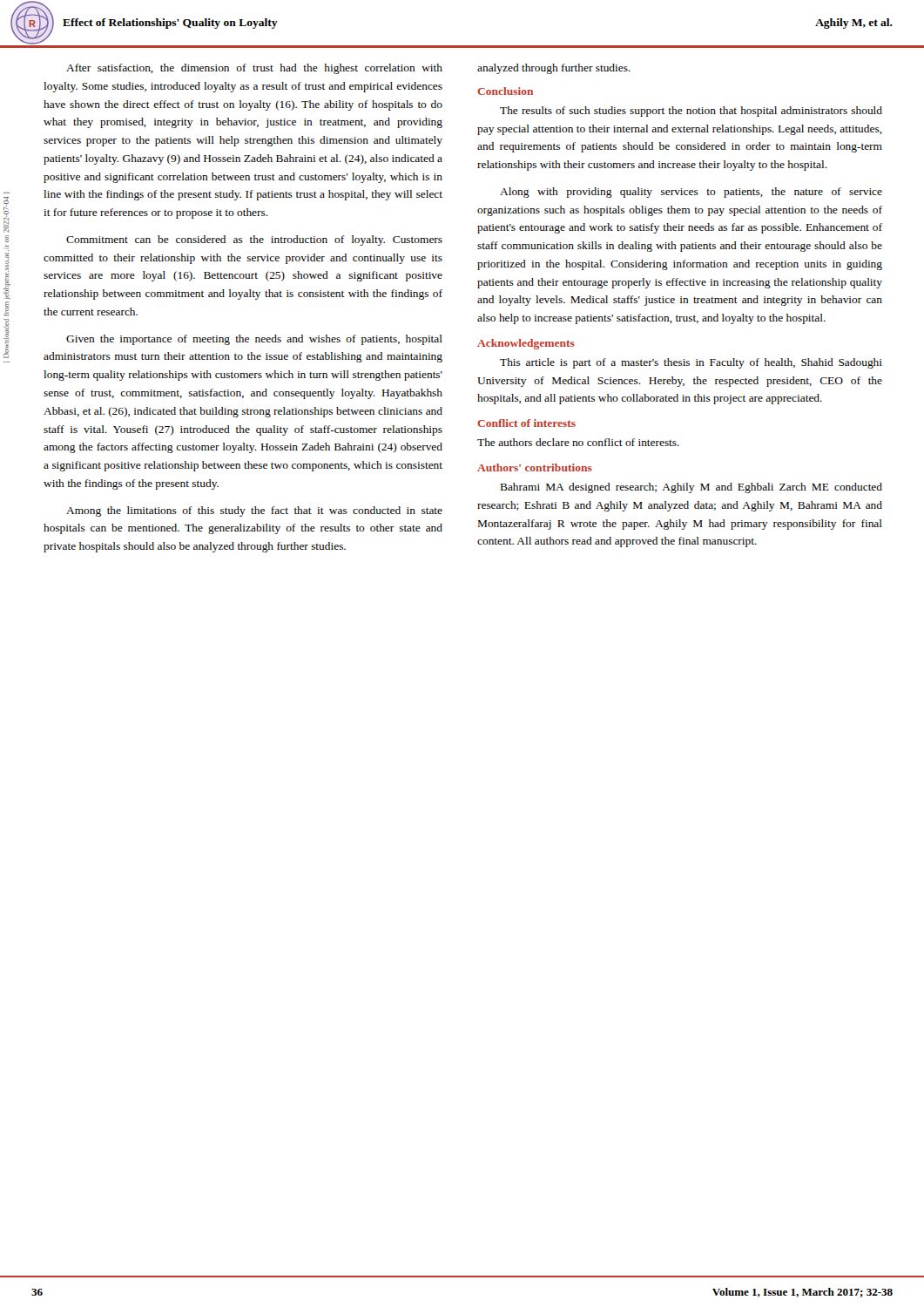Find the text starting "analyzed through further studies."
Screen dimensions: 1307x924
[x=554, y=69]
